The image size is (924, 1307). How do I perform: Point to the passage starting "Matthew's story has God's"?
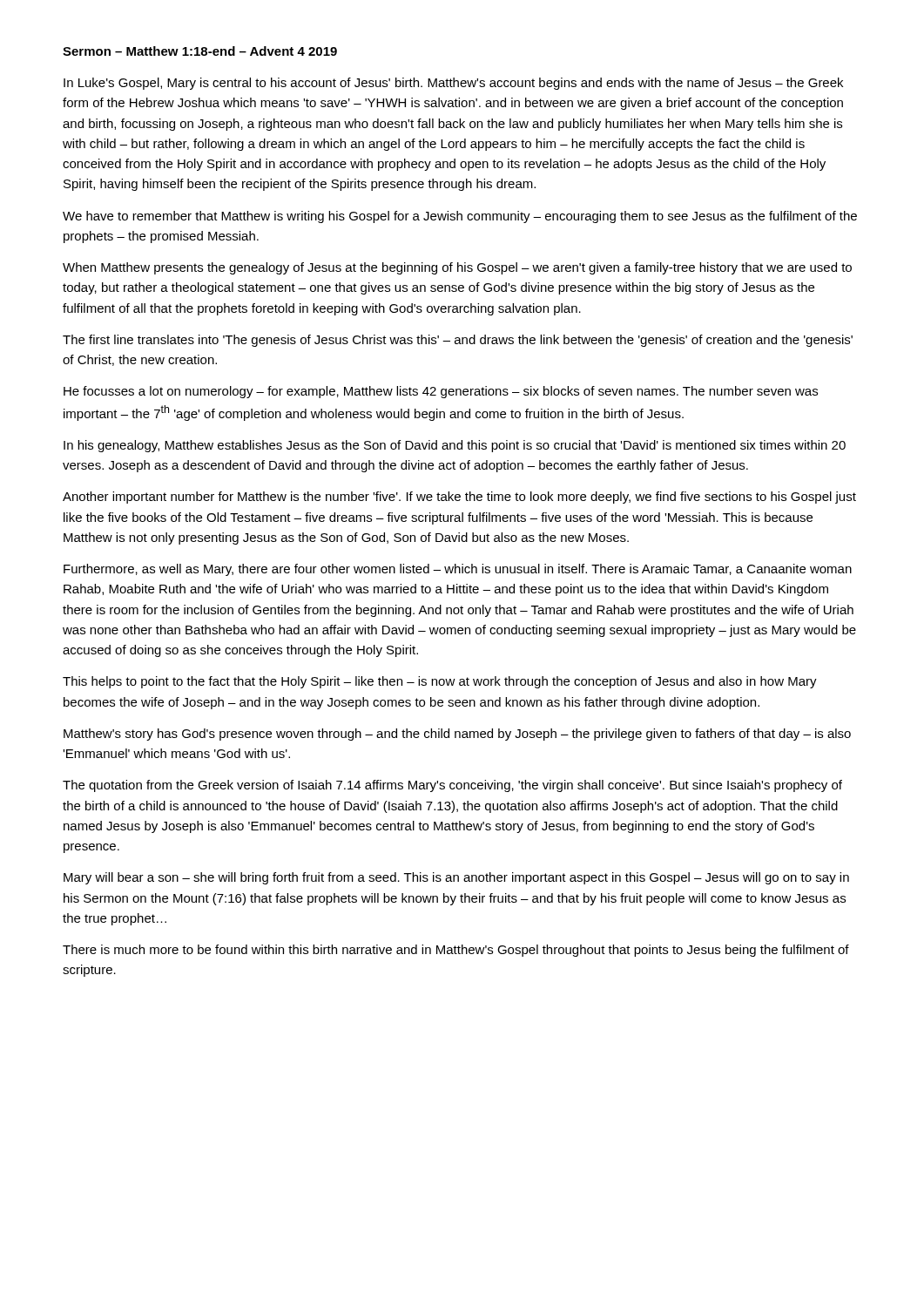click(457, 743)
